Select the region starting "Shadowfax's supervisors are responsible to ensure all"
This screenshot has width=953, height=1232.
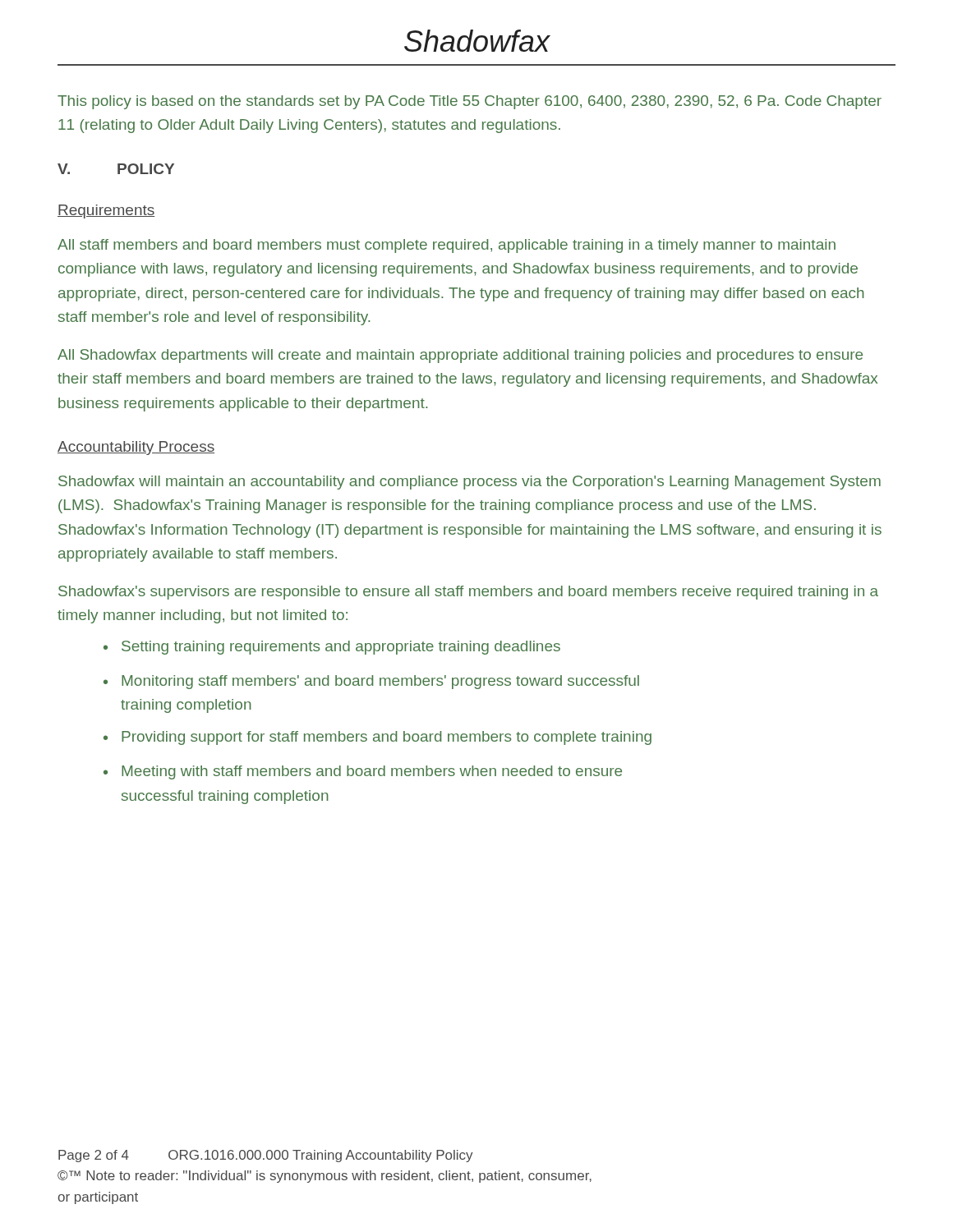click(468, 603)
